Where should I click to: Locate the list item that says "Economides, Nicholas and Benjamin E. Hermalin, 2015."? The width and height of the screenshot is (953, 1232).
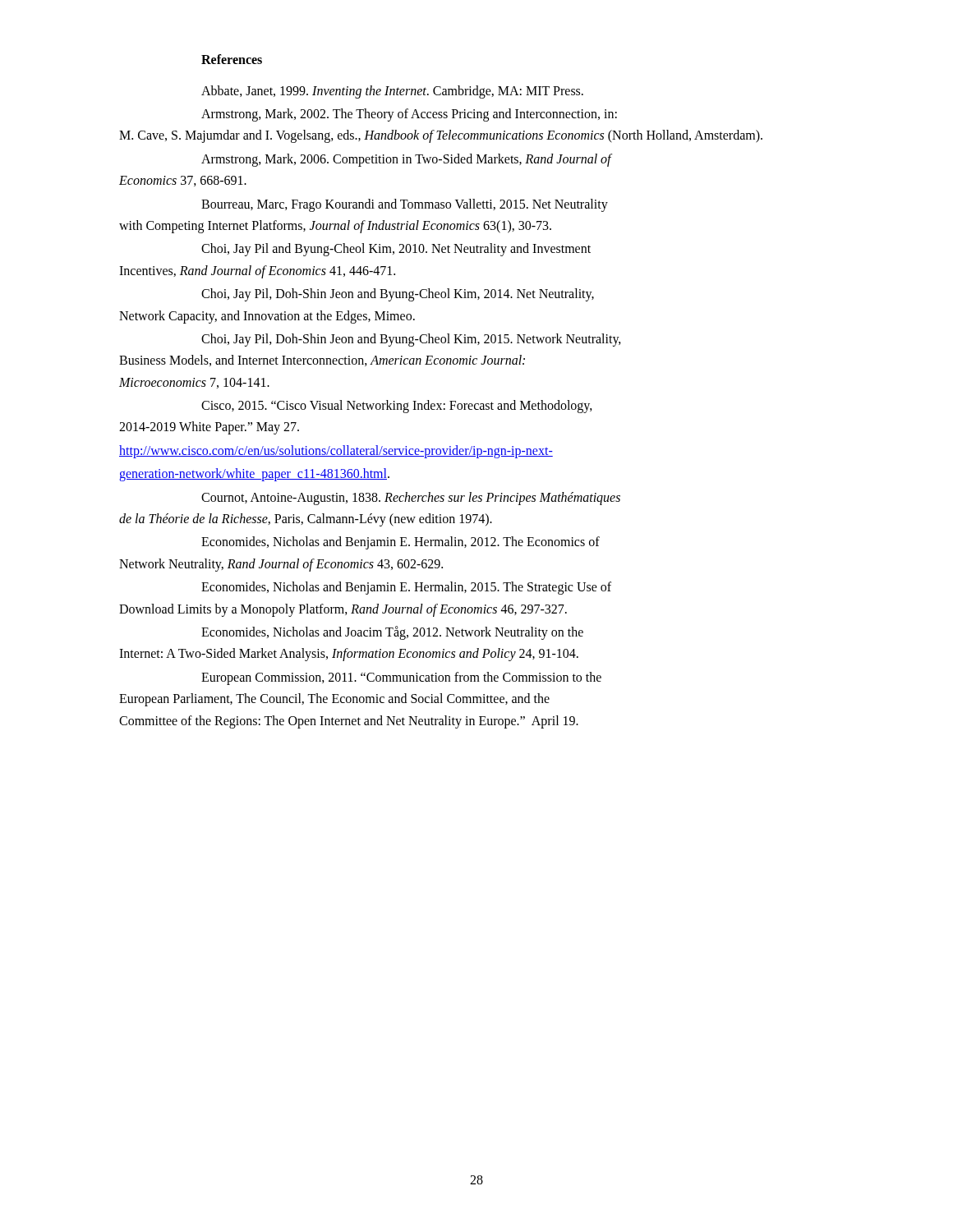click(x=495, y=596)
